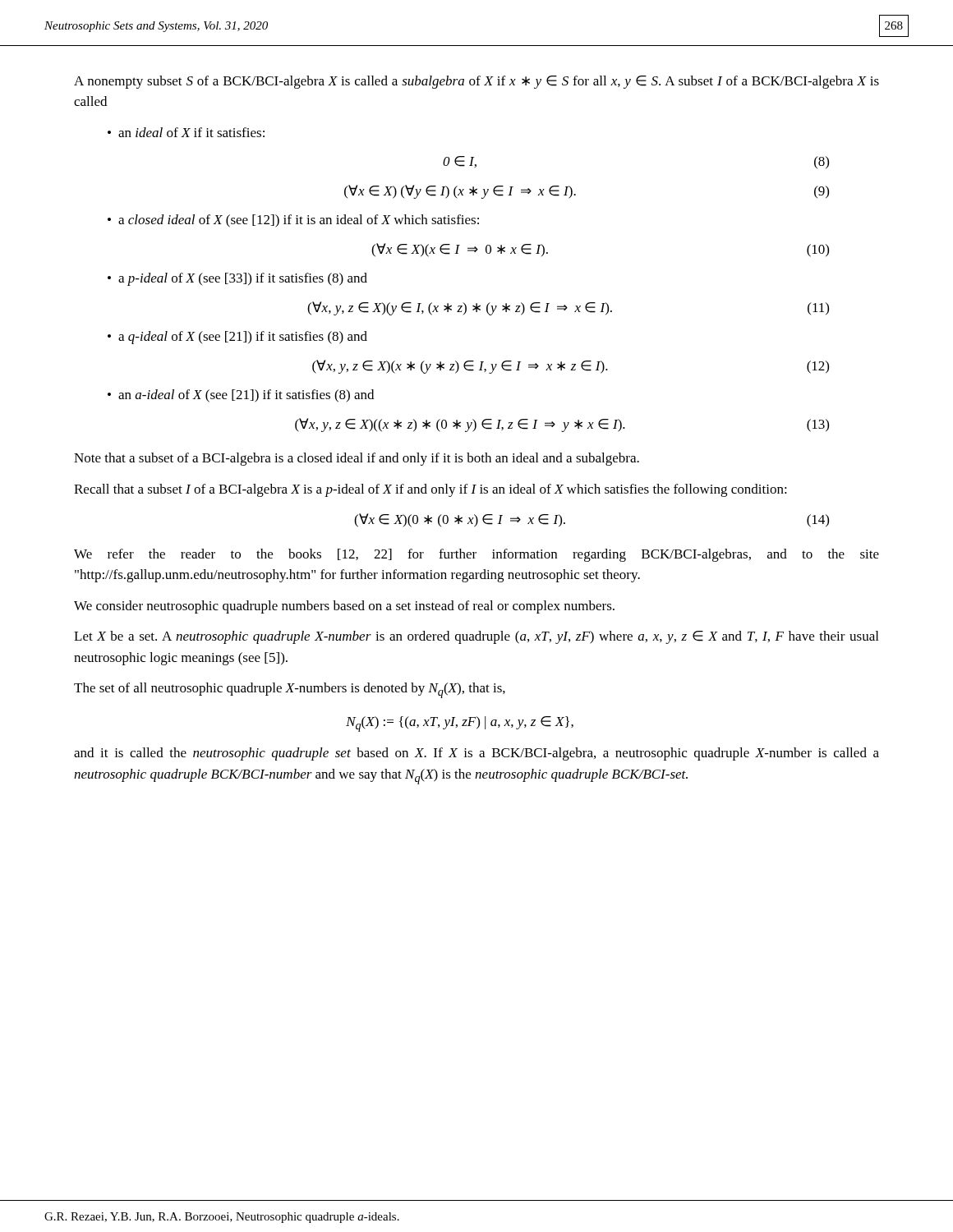Point to the block beginning "Note that a subset of a BCI-algebra is"

[x=476, y=458]
